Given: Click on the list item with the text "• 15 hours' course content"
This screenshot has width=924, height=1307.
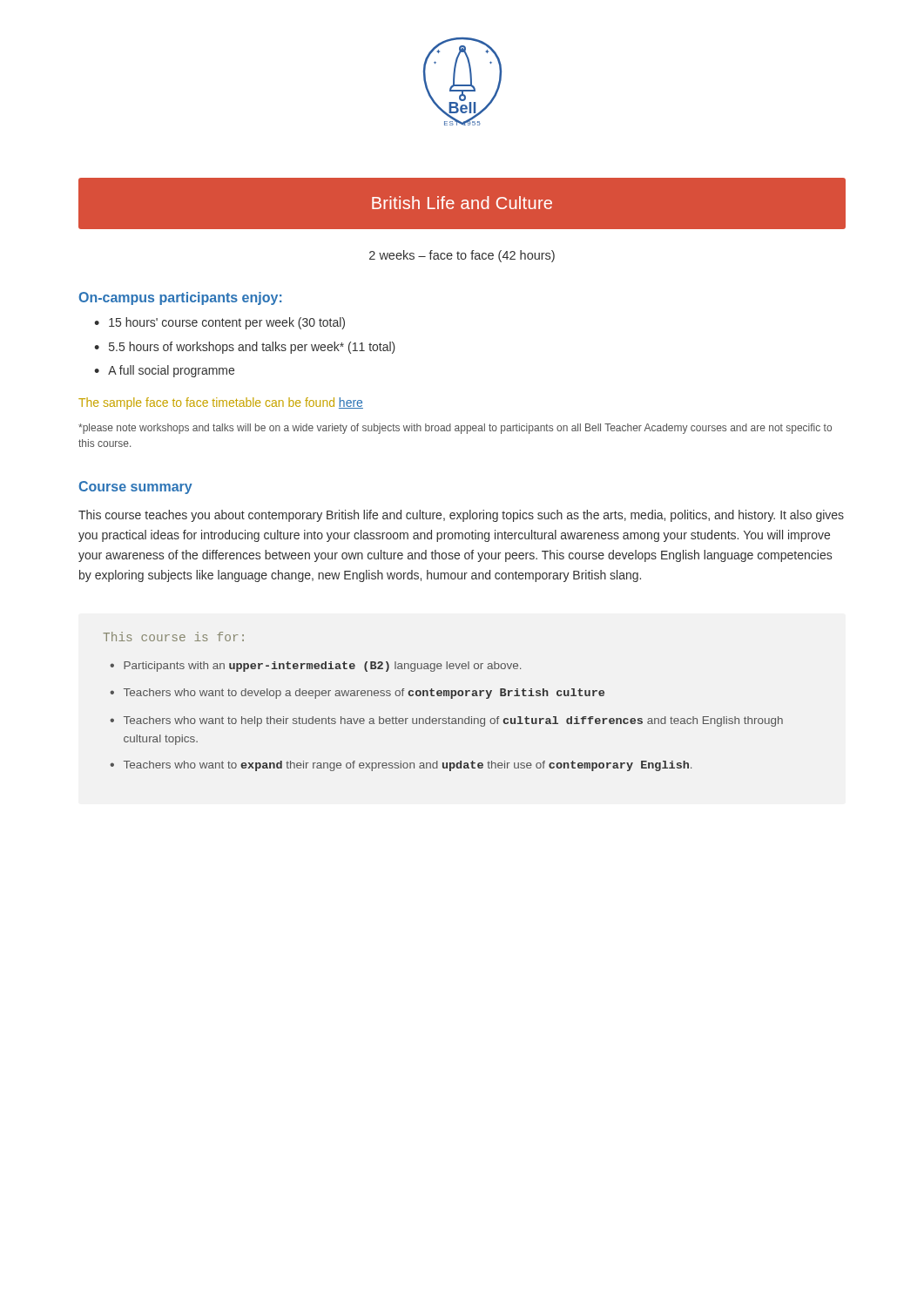Looking at the screenshot, I should tap(220, 324).
